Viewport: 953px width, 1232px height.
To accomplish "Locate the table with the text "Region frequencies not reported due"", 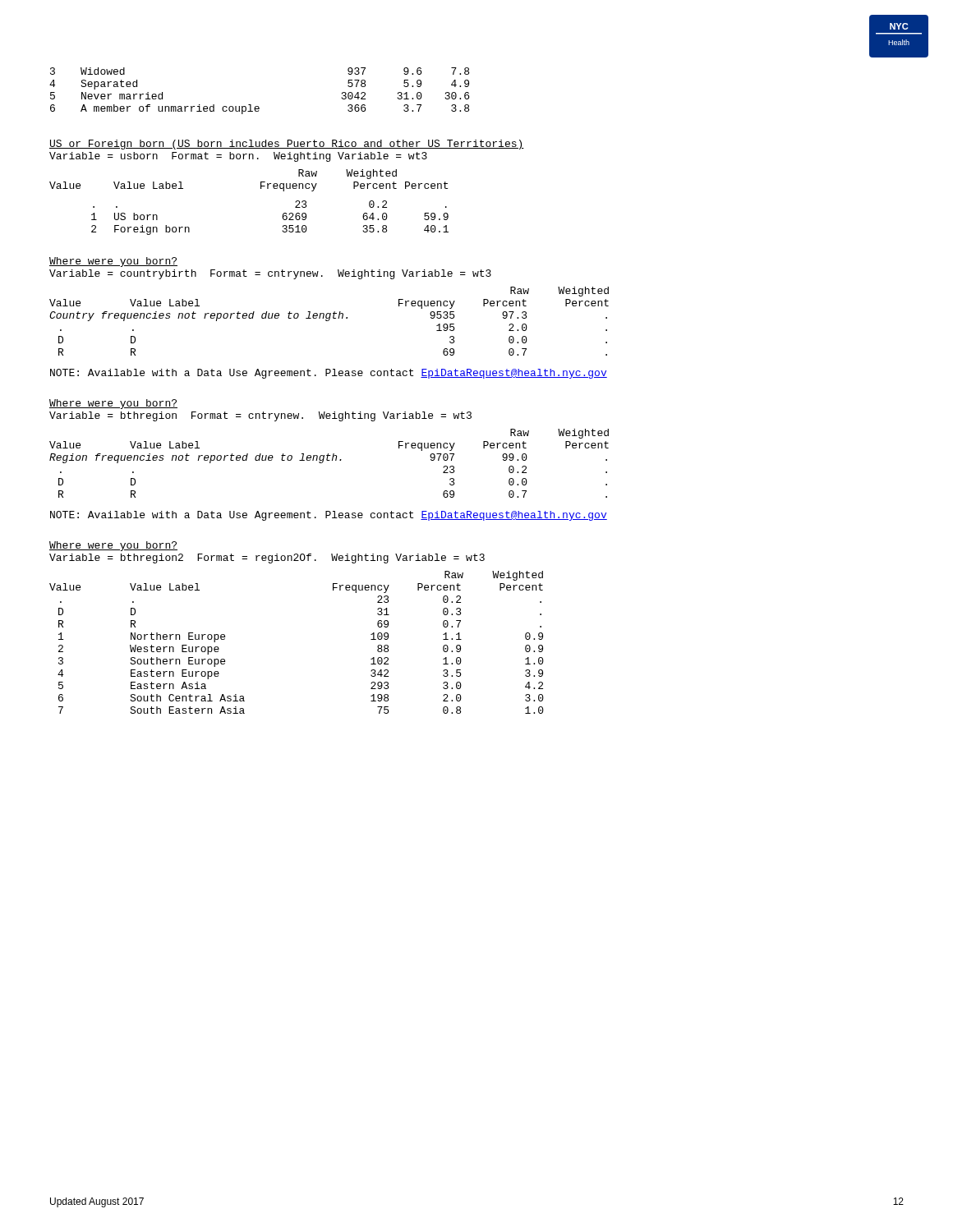I will coord(476,464).
